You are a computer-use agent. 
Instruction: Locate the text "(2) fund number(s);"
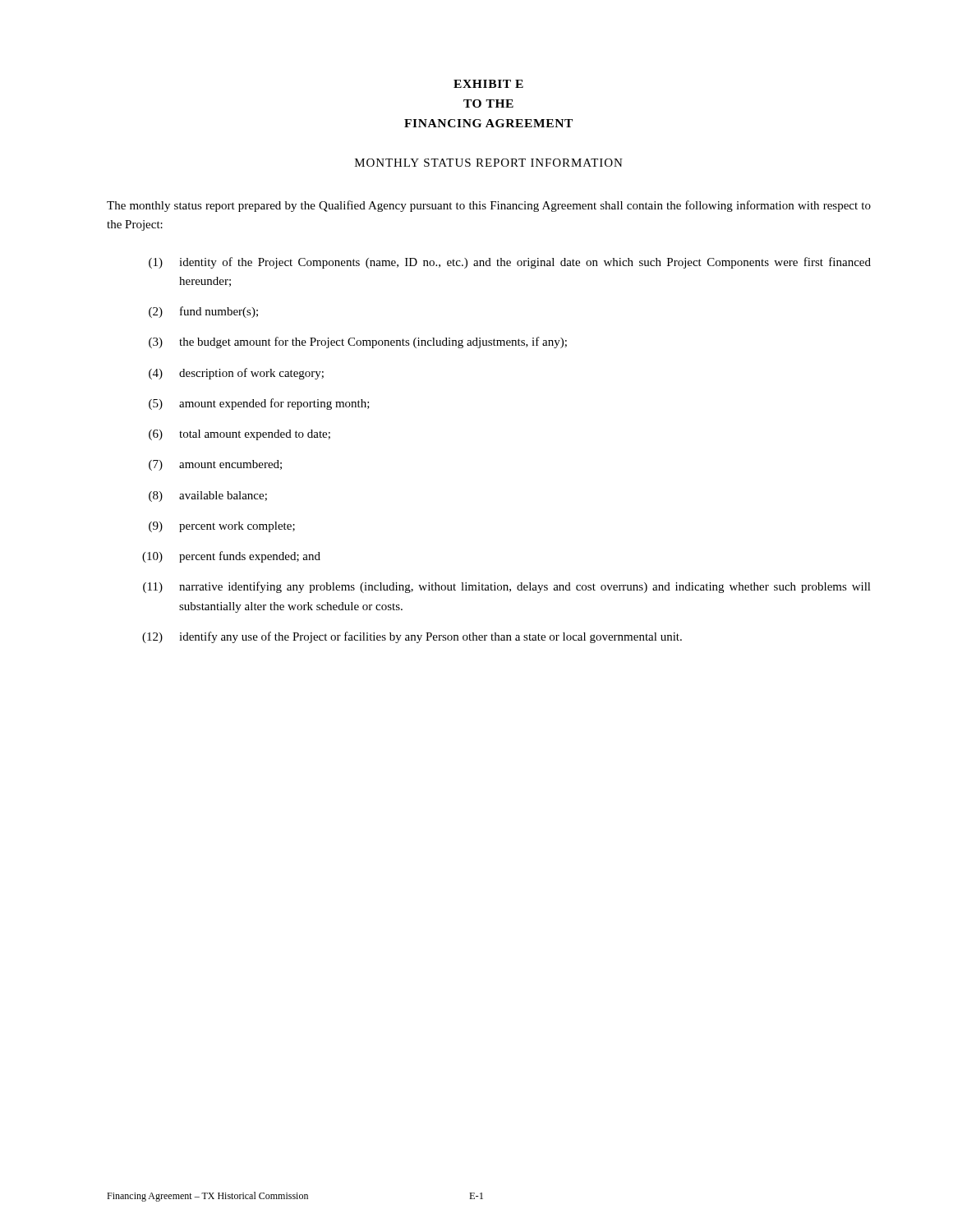pyautogui.click(x=203, y=312)
